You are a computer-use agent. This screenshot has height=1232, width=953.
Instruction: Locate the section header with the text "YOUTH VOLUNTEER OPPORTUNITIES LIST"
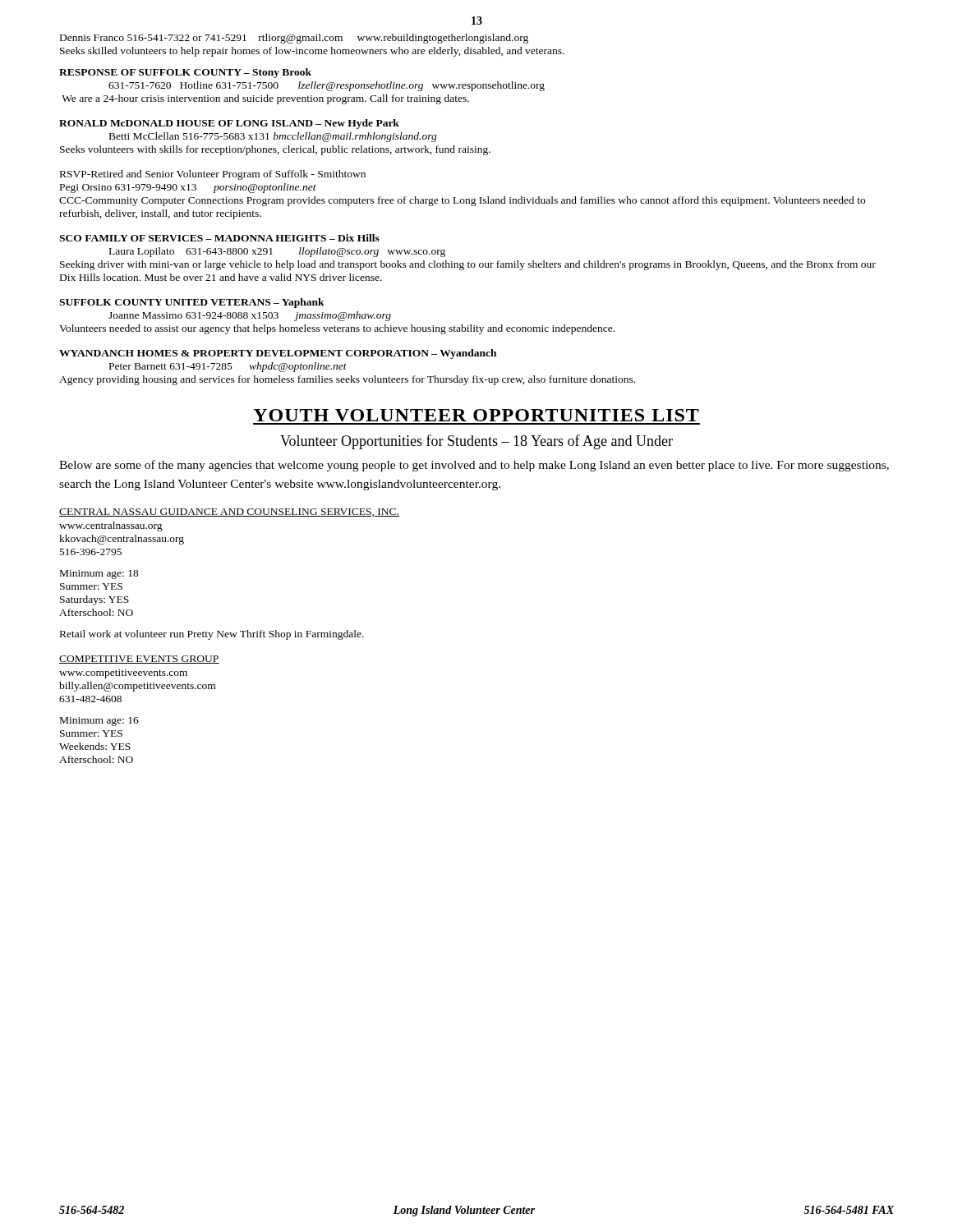click(476, 415)
